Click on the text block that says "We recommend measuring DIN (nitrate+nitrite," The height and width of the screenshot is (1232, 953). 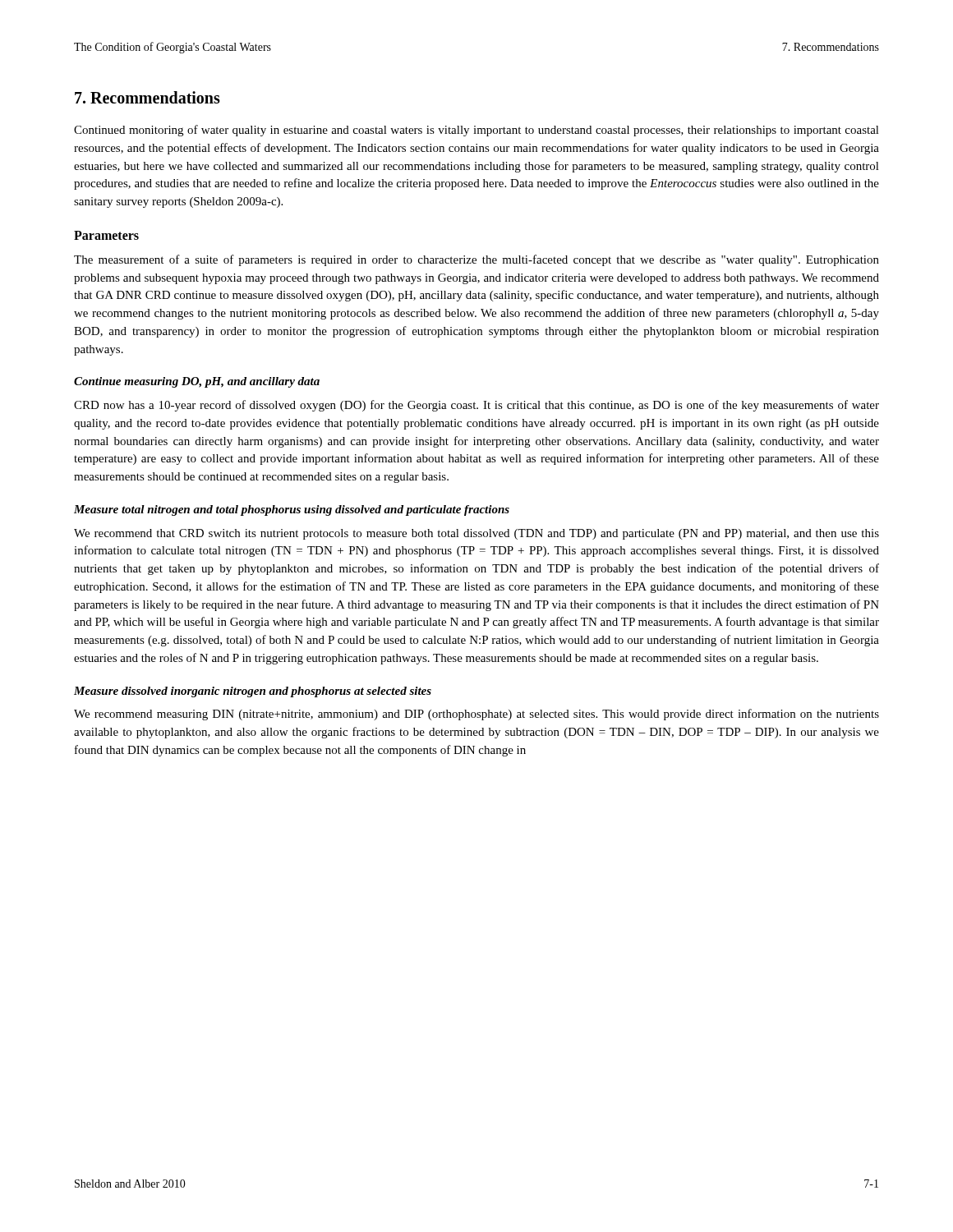pyautogui.click(x=476, y=733)
